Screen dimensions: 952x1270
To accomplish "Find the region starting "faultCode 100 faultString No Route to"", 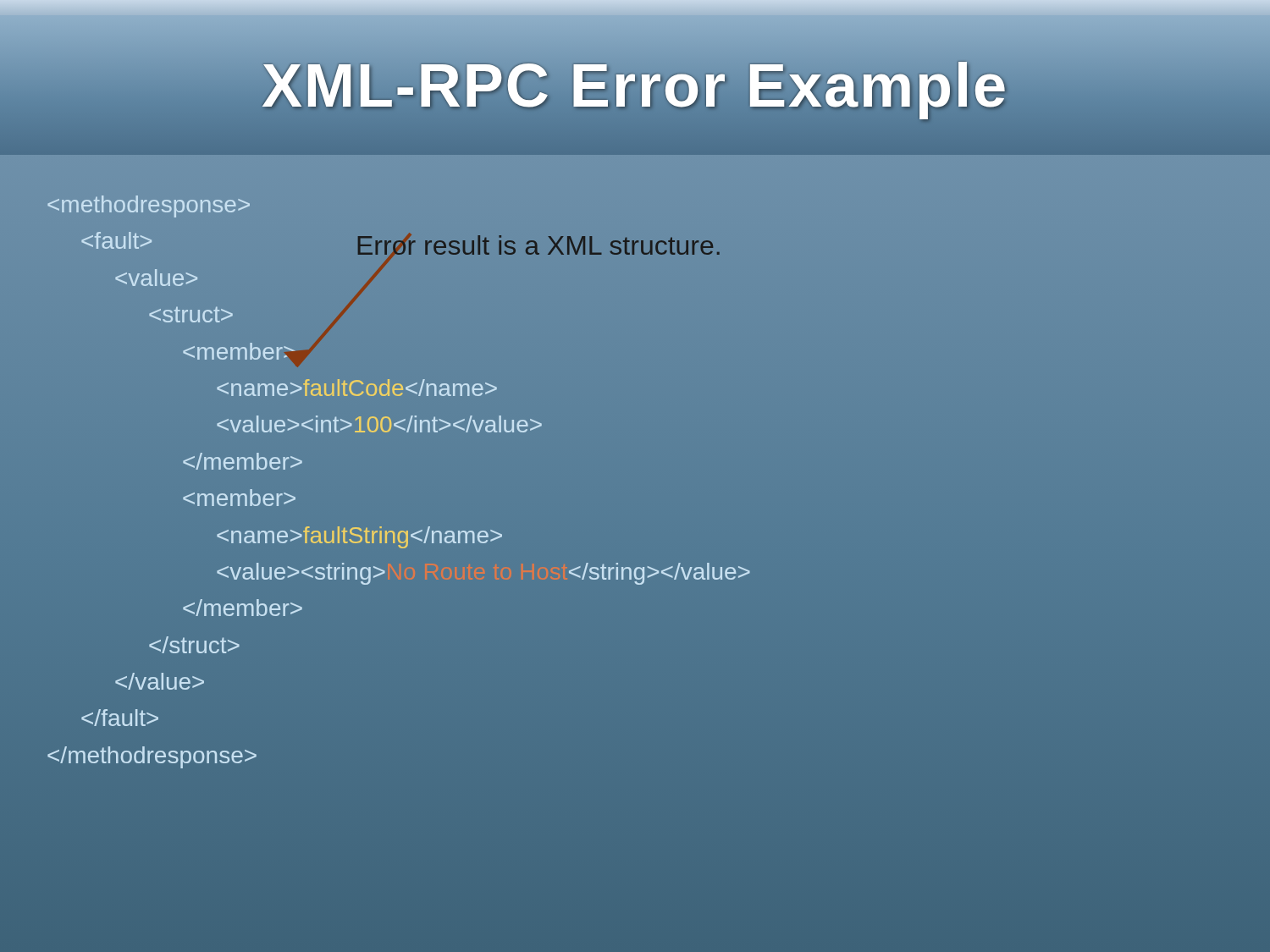I will tap(149, 206).
